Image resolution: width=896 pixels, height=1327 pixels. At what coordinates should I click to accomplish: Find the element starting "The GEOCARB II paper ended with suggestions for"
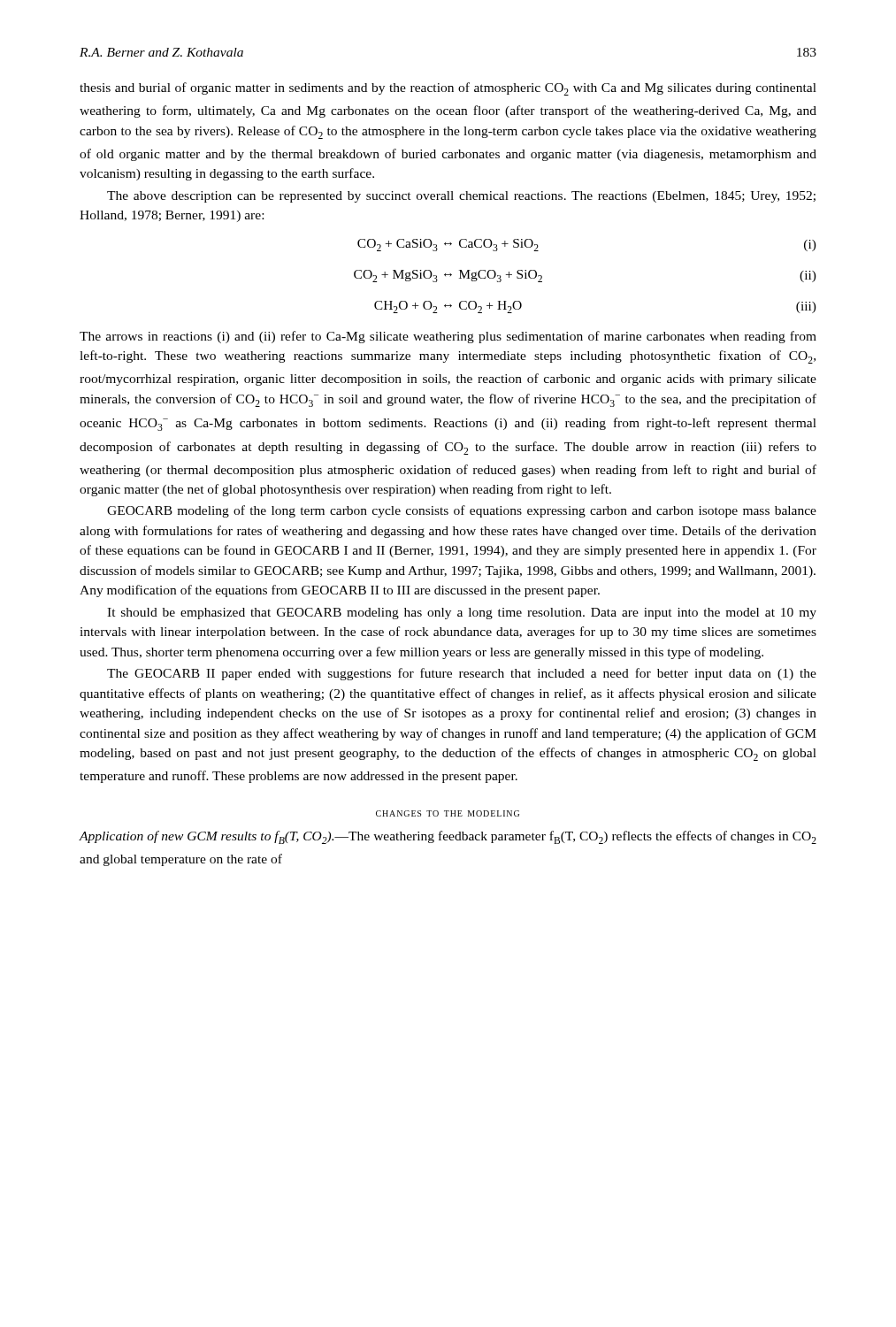[x=448, y=725]
